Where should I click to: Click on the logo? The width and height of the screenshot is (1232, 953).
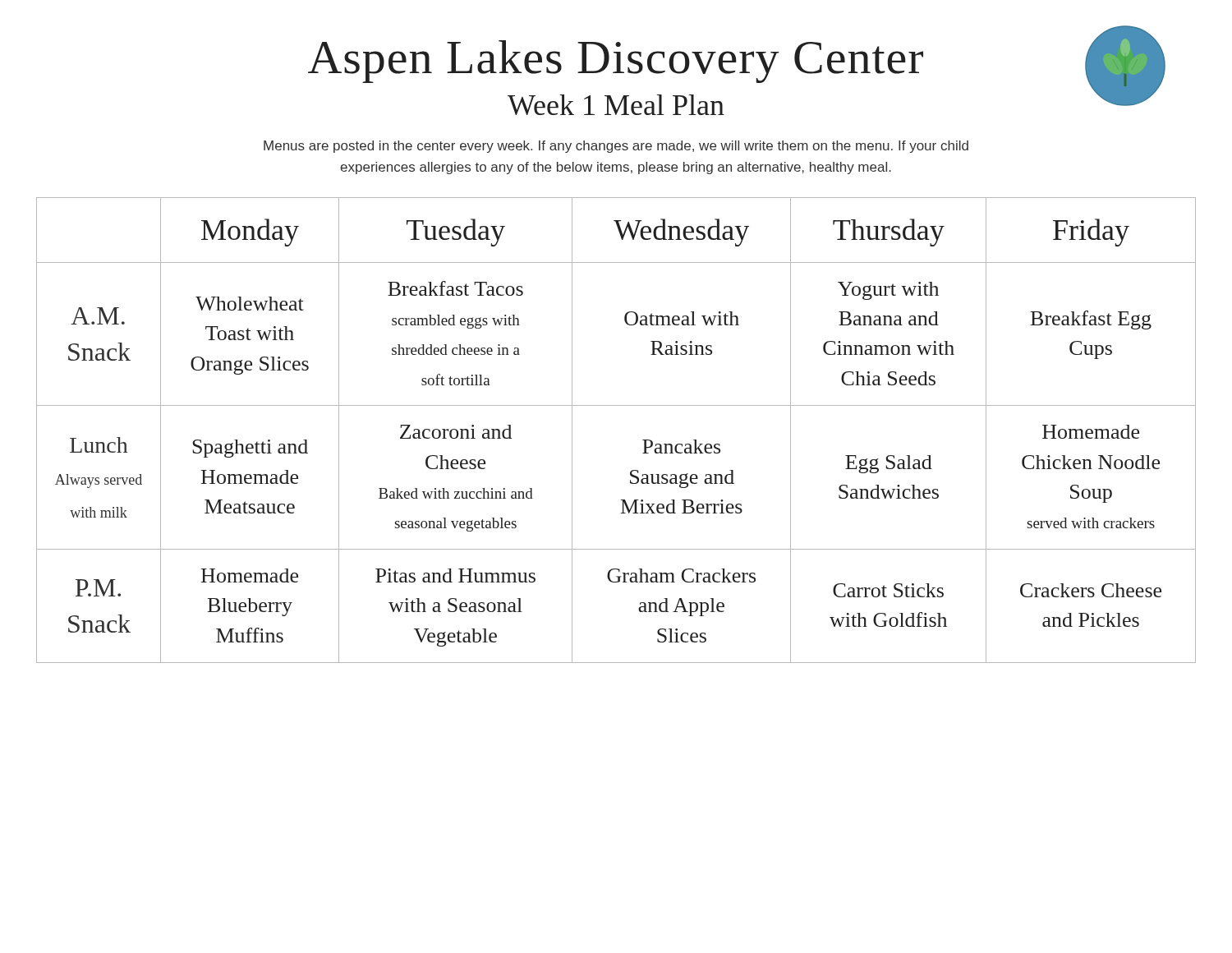coord(1125,66)
